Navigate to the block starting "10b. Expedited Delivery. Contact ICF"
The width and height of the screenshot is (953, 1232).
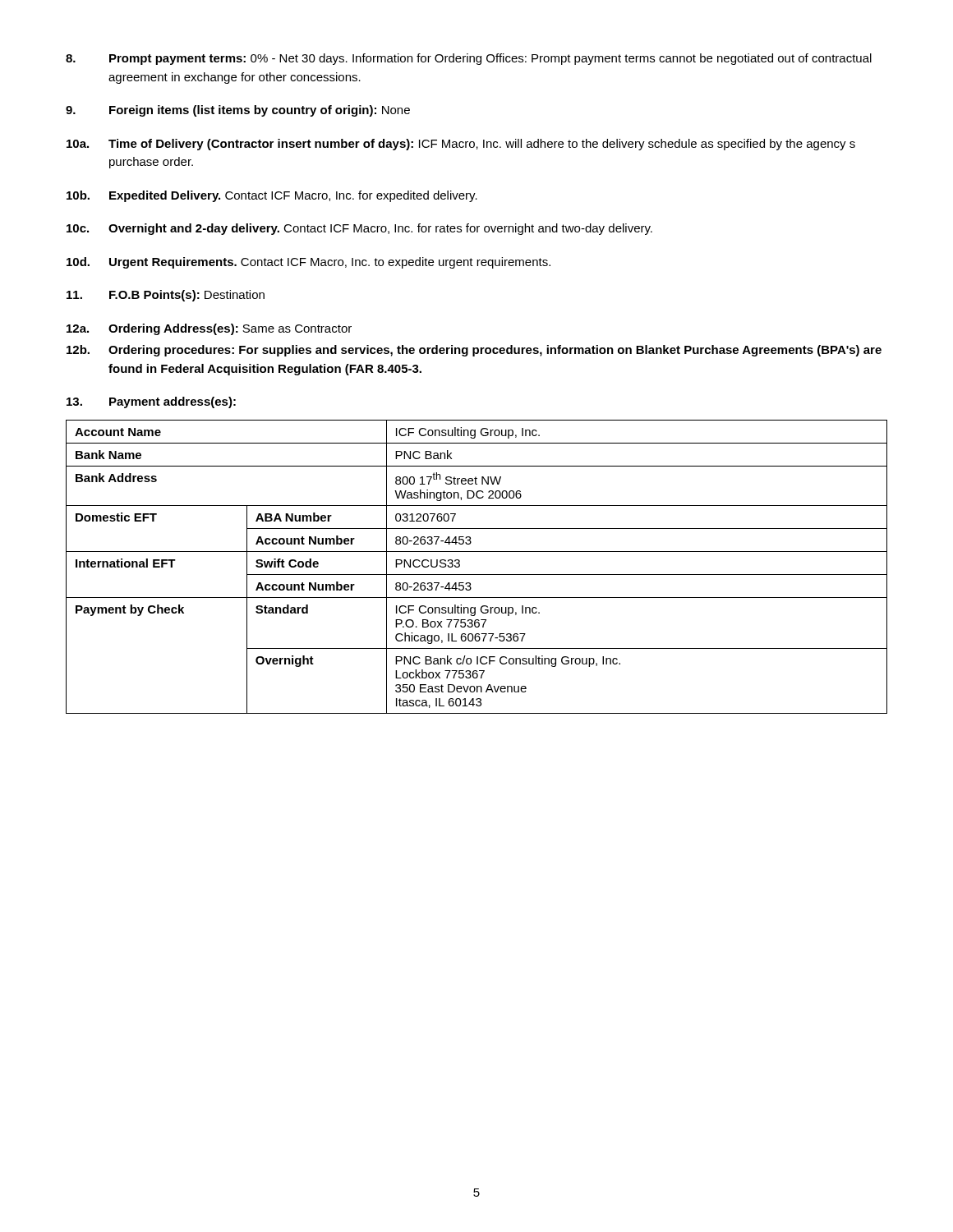pos(476,195)
